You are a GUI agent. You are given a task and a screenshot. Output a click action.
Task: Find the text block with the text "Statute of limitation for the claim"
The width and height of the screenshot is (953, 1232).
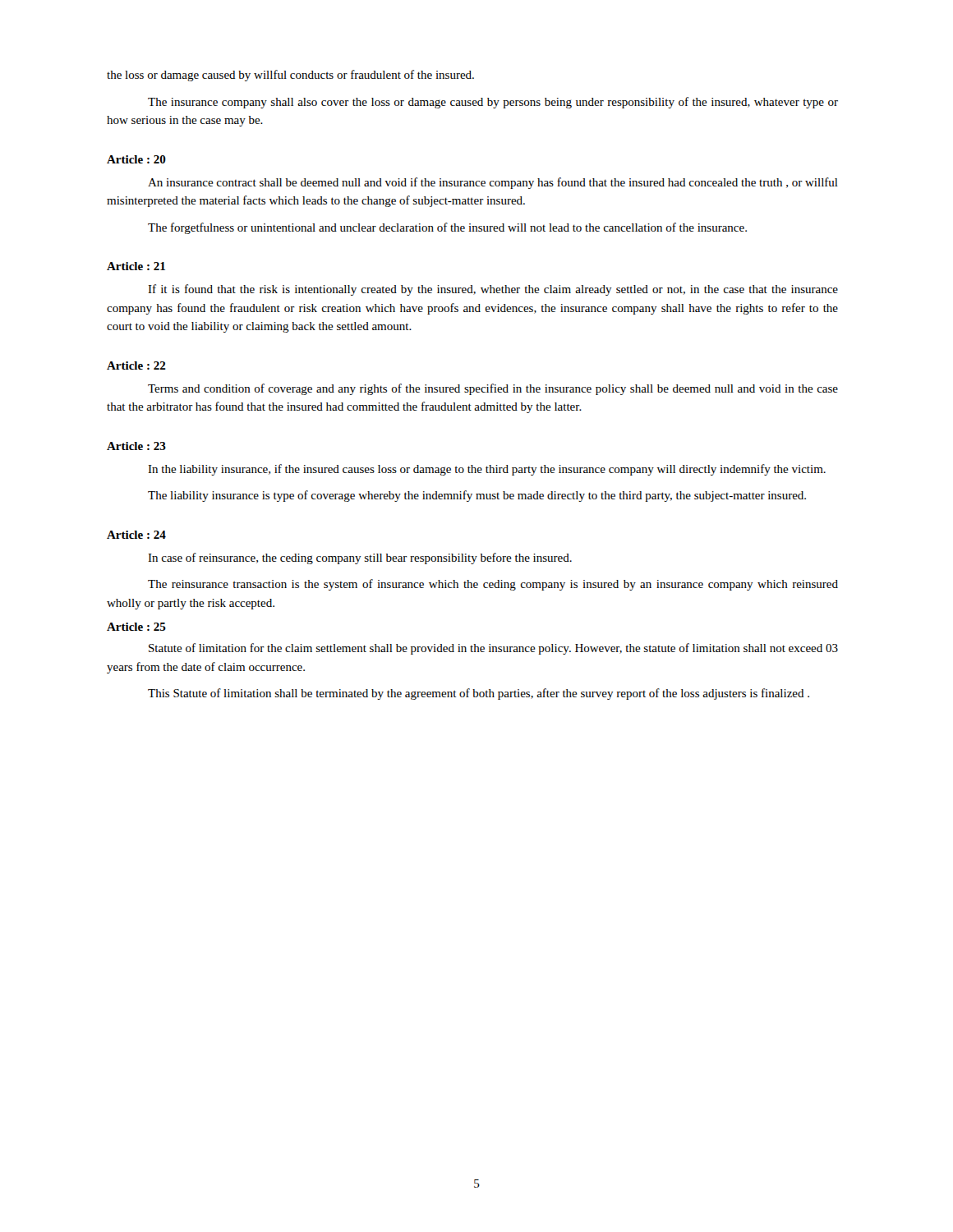click(x=472, y=657)
